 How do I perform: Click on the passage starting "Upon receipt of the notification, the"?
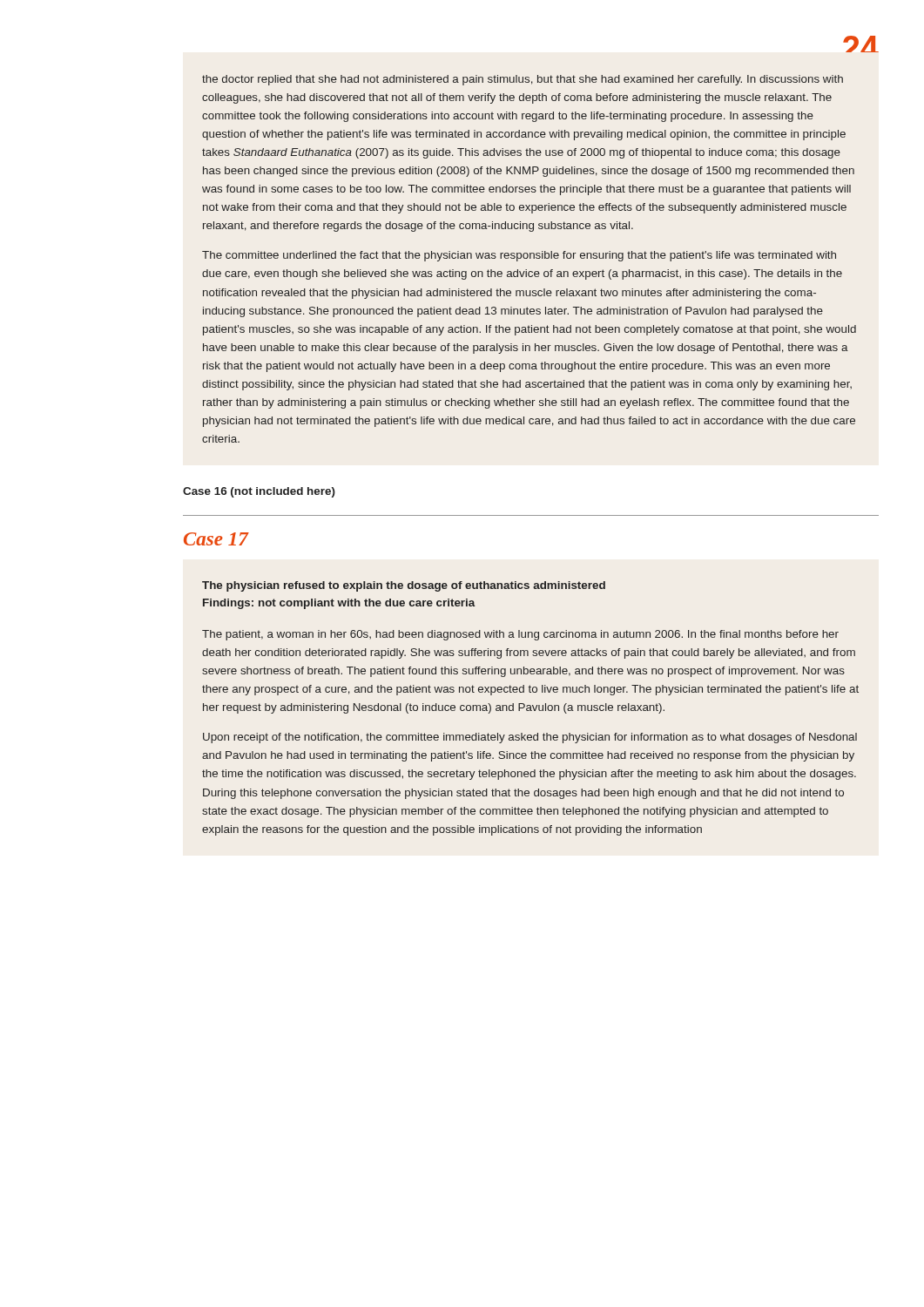click(530, 783)
